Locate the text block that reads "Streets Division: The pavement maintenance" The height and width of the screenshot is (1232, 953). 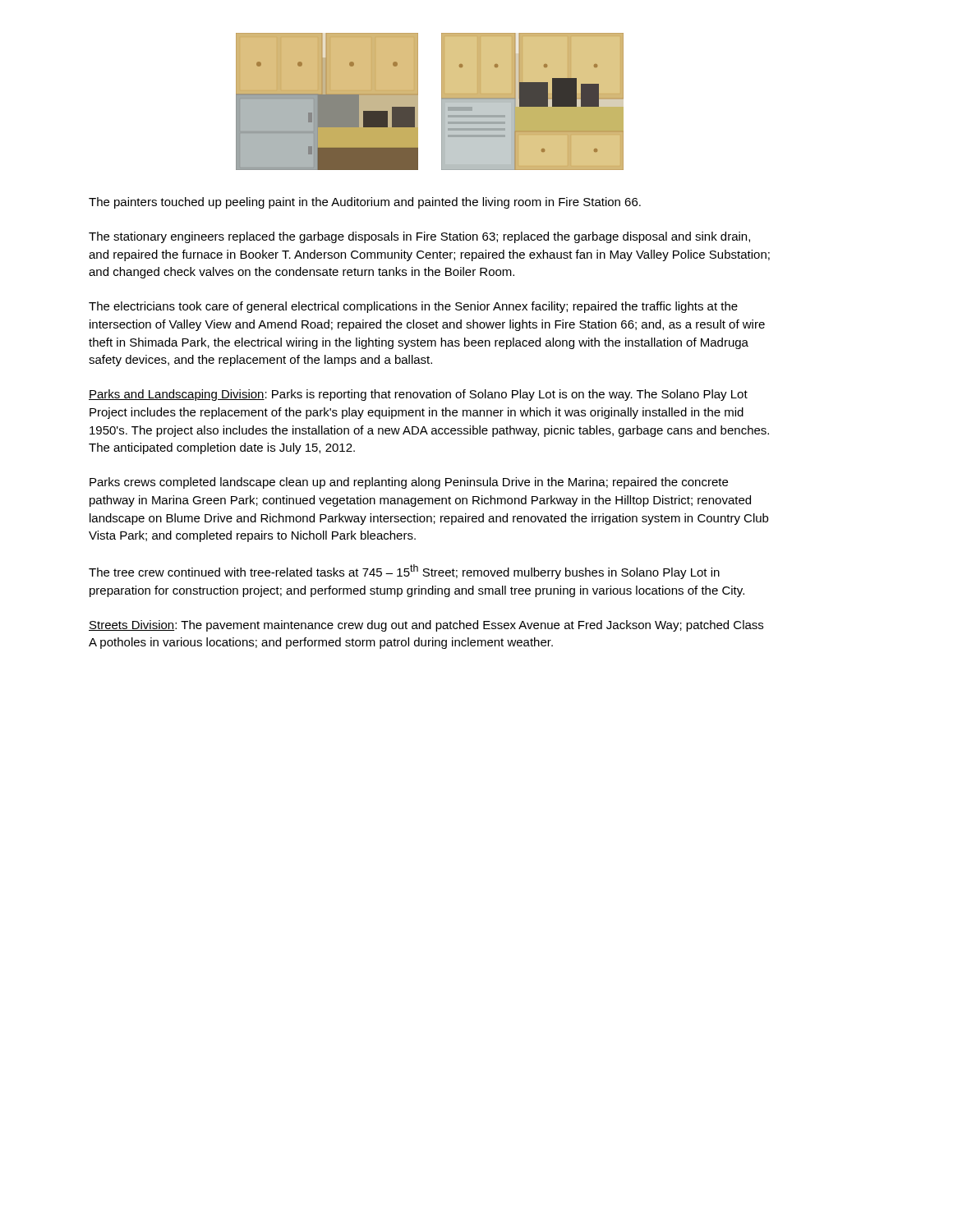click(x=430, y=633)
